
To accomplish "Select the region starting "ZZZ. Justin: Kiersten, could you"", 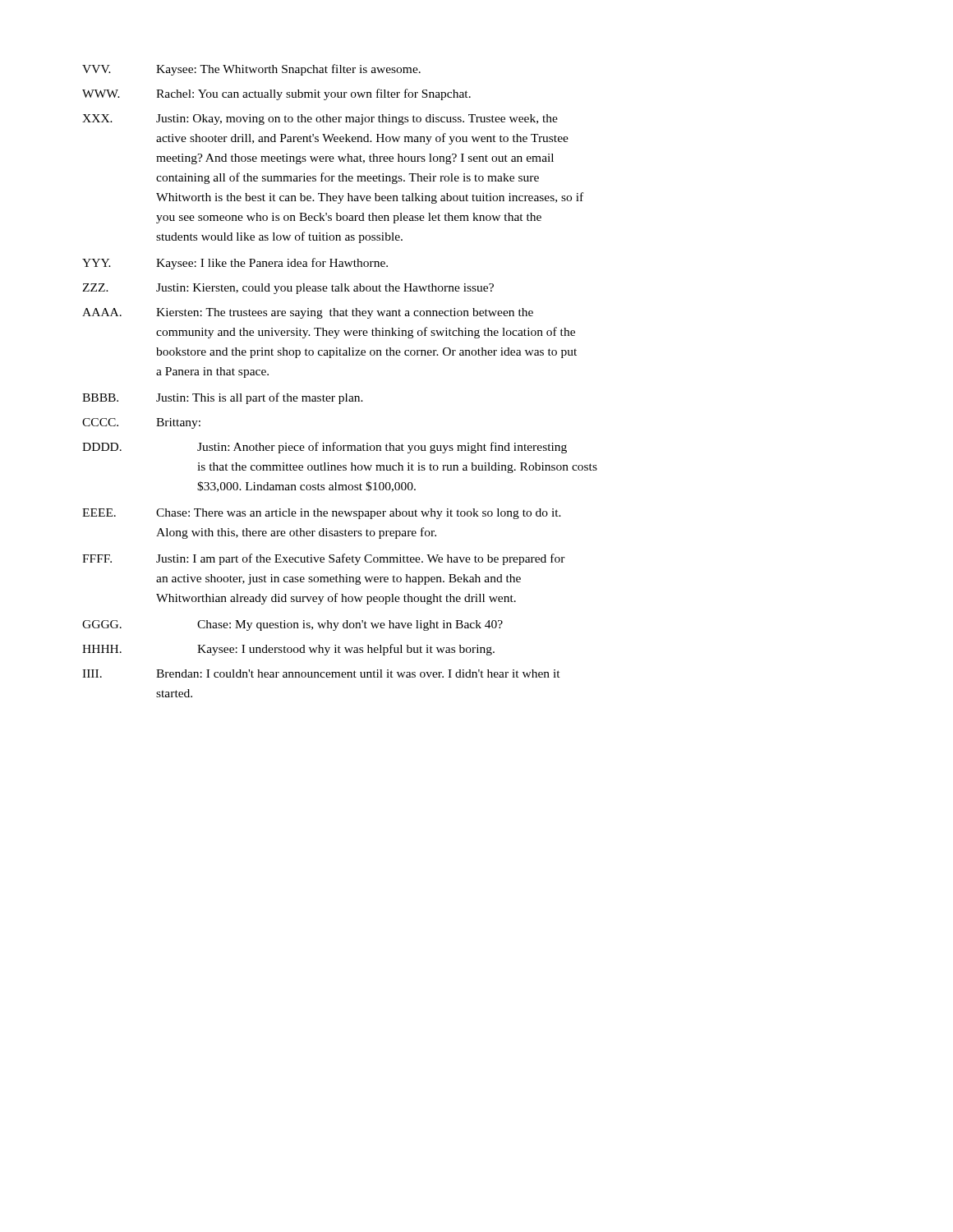I will 468,288.
